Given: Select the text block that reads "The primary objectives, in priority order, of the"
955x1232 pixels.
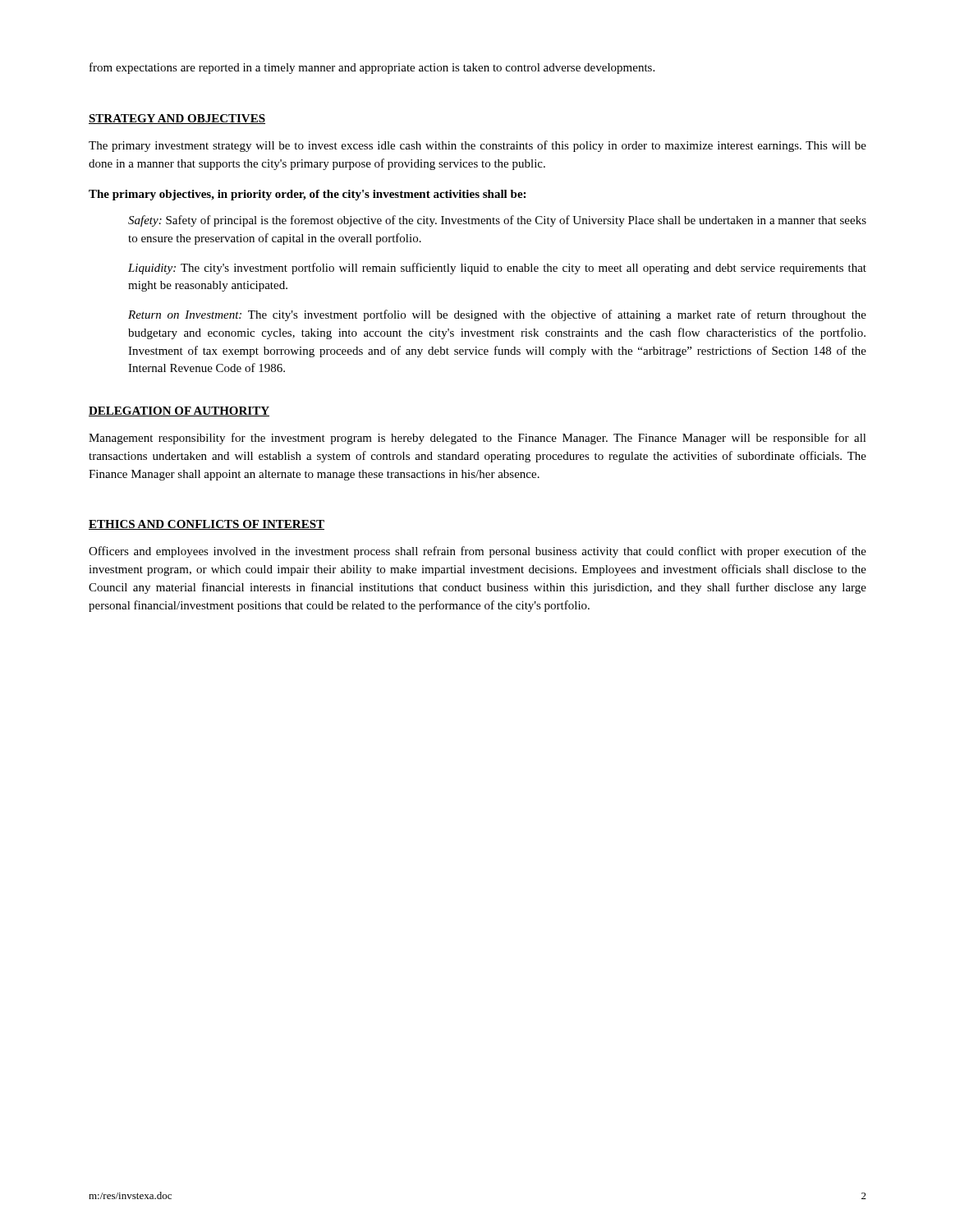Looking at the screenshot, I should [308, 194].
